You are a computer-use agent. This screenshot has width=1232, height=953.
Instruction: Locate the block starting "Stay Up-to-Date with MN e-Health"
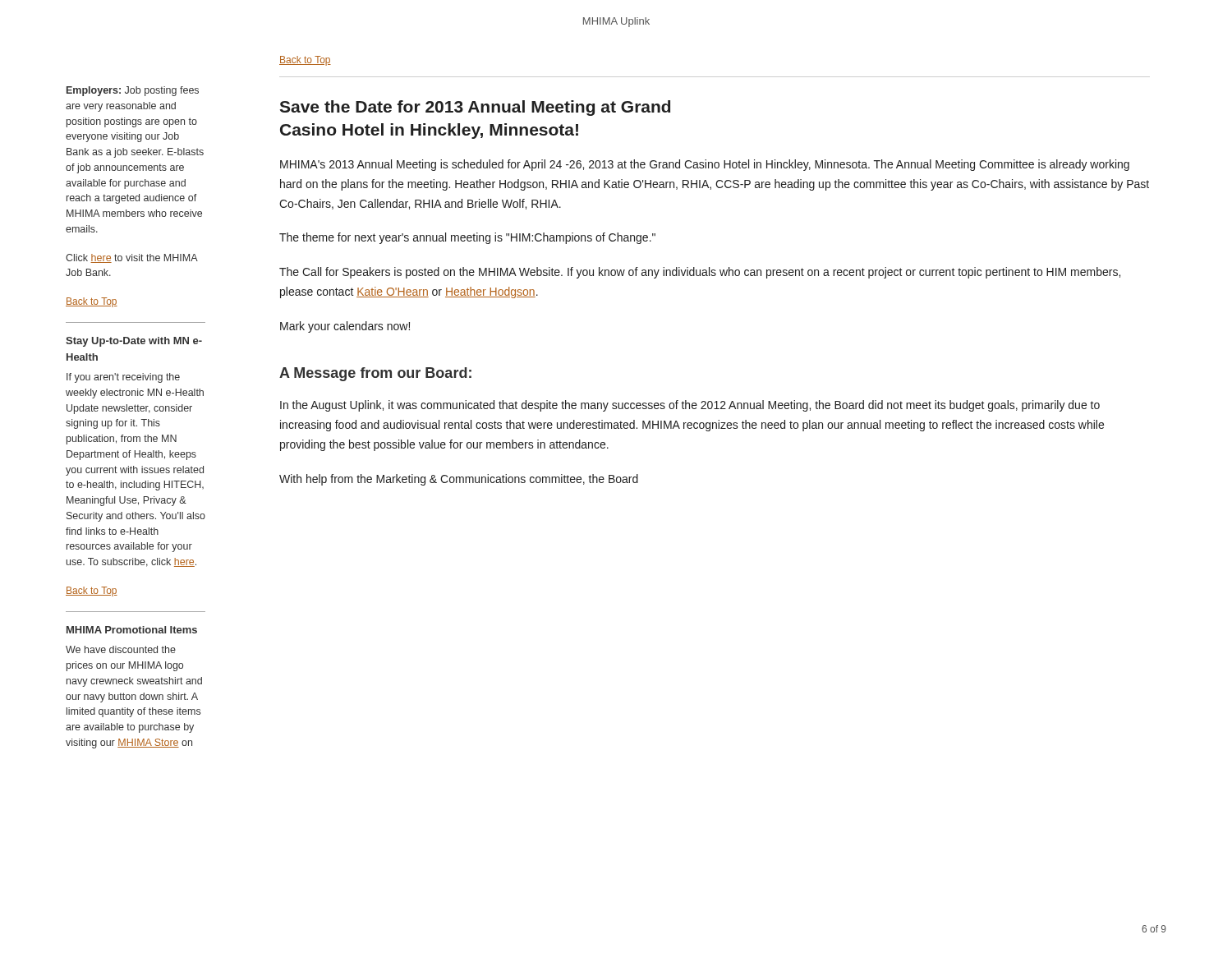click(x=134, y=349)
